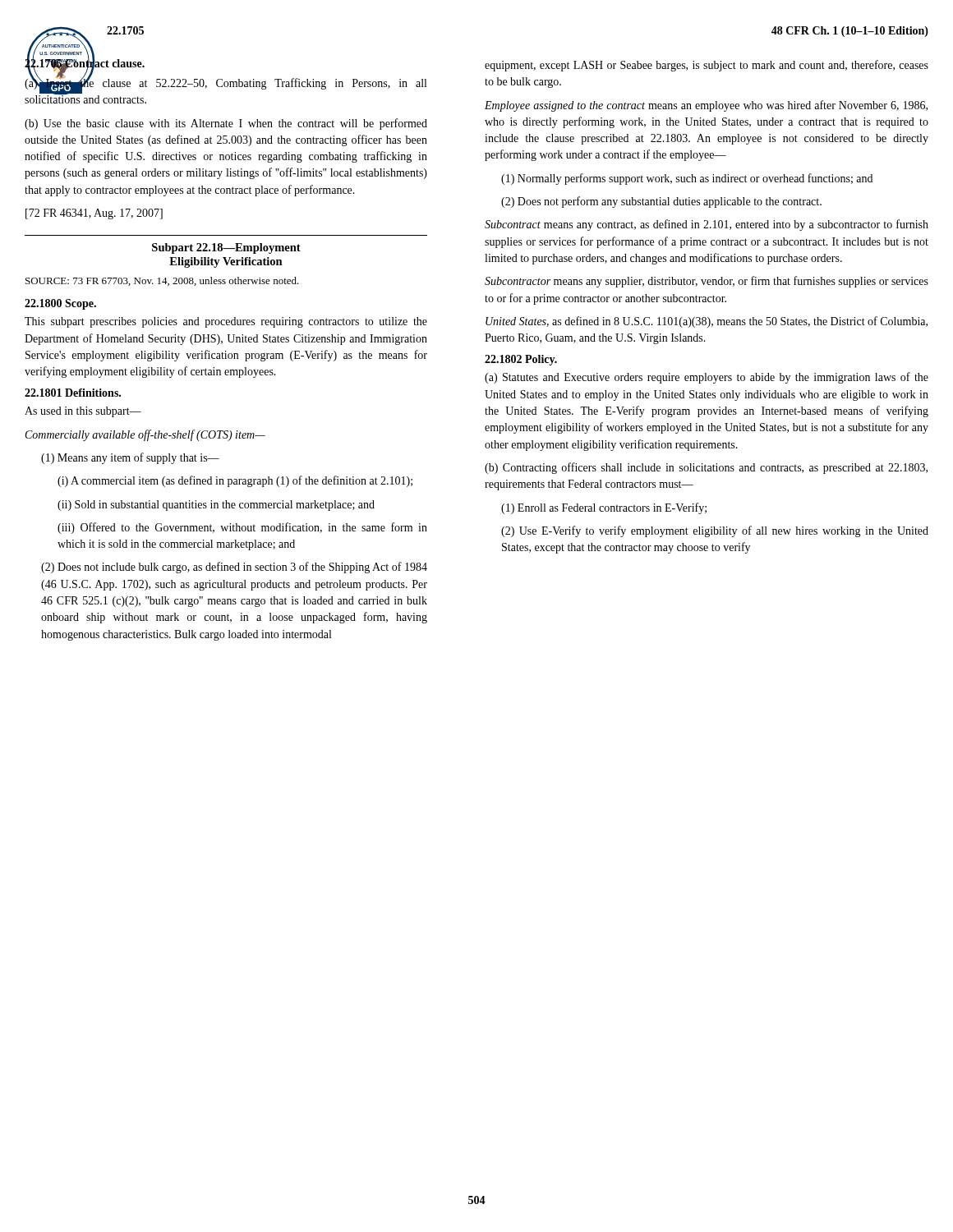Find the text block with the text "(1) Normally performs support work, such as"
Viewport: 953px width, 1232px height.
(715, 179)
